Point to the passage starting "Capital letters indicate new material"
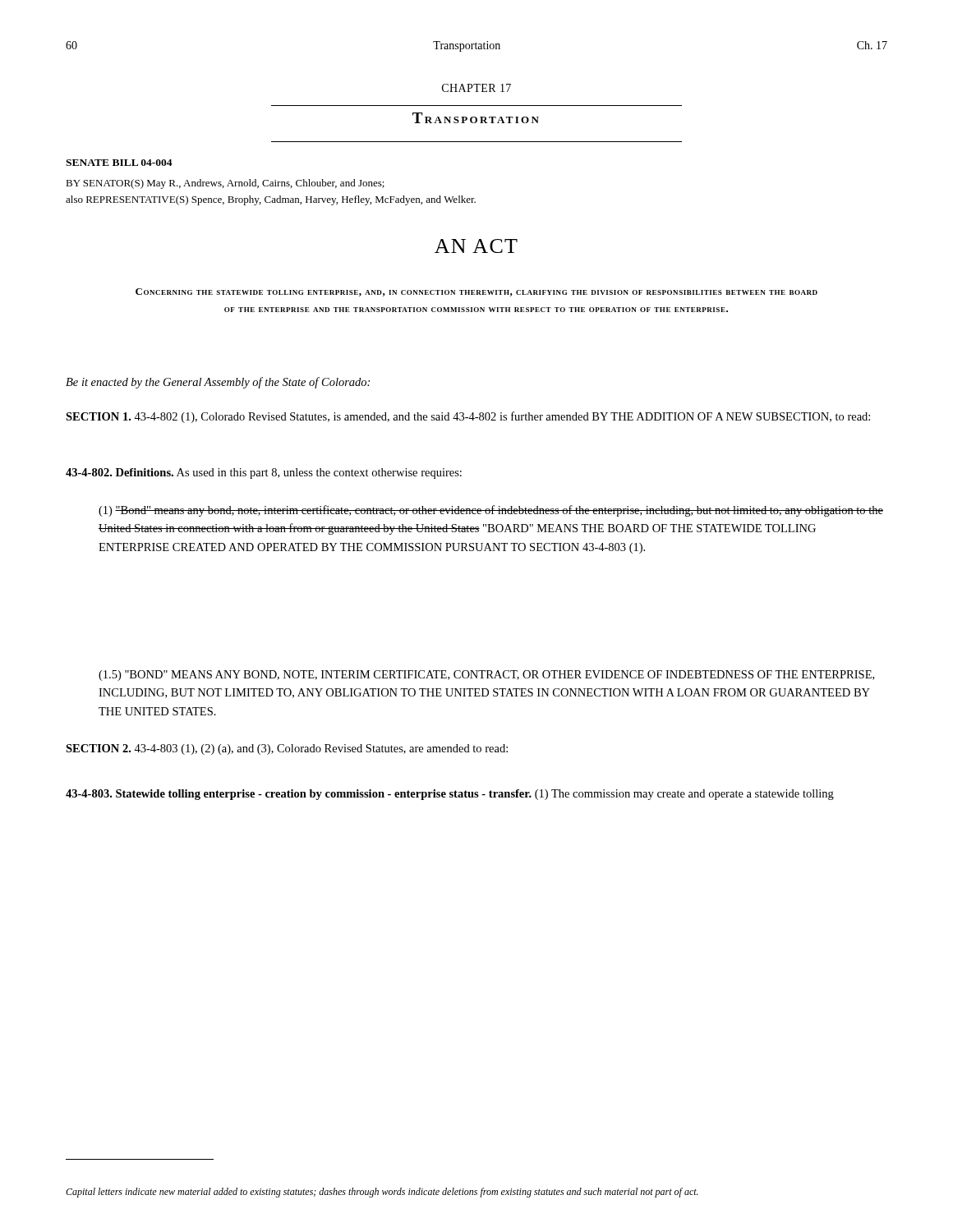Viewport: 953px width, 1232px height. [382, 1191]
